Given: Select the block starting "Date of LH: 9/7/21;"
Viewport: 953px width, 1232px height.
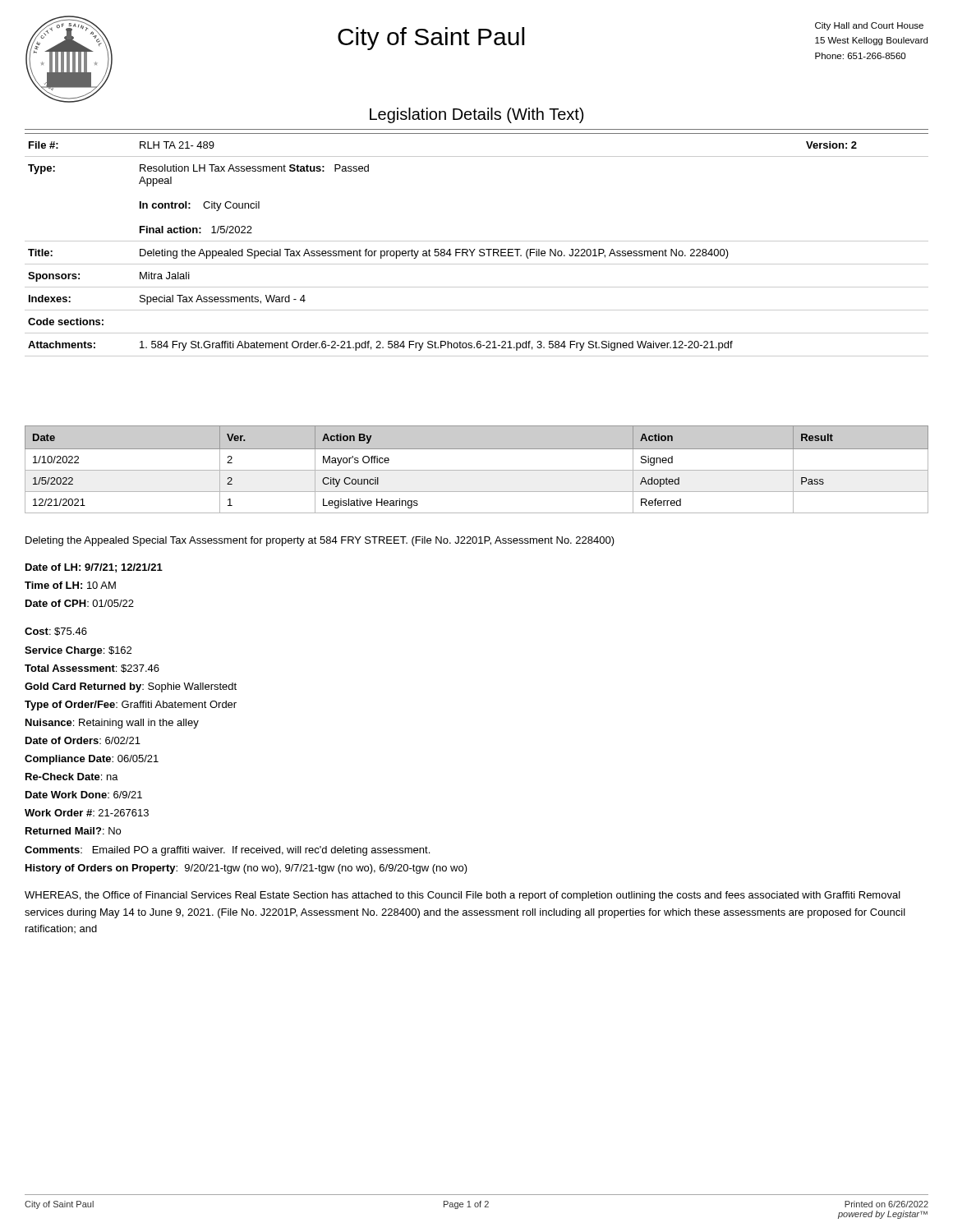Looking at the screenshot, I should pyautogui.click(x=94, y=585).
